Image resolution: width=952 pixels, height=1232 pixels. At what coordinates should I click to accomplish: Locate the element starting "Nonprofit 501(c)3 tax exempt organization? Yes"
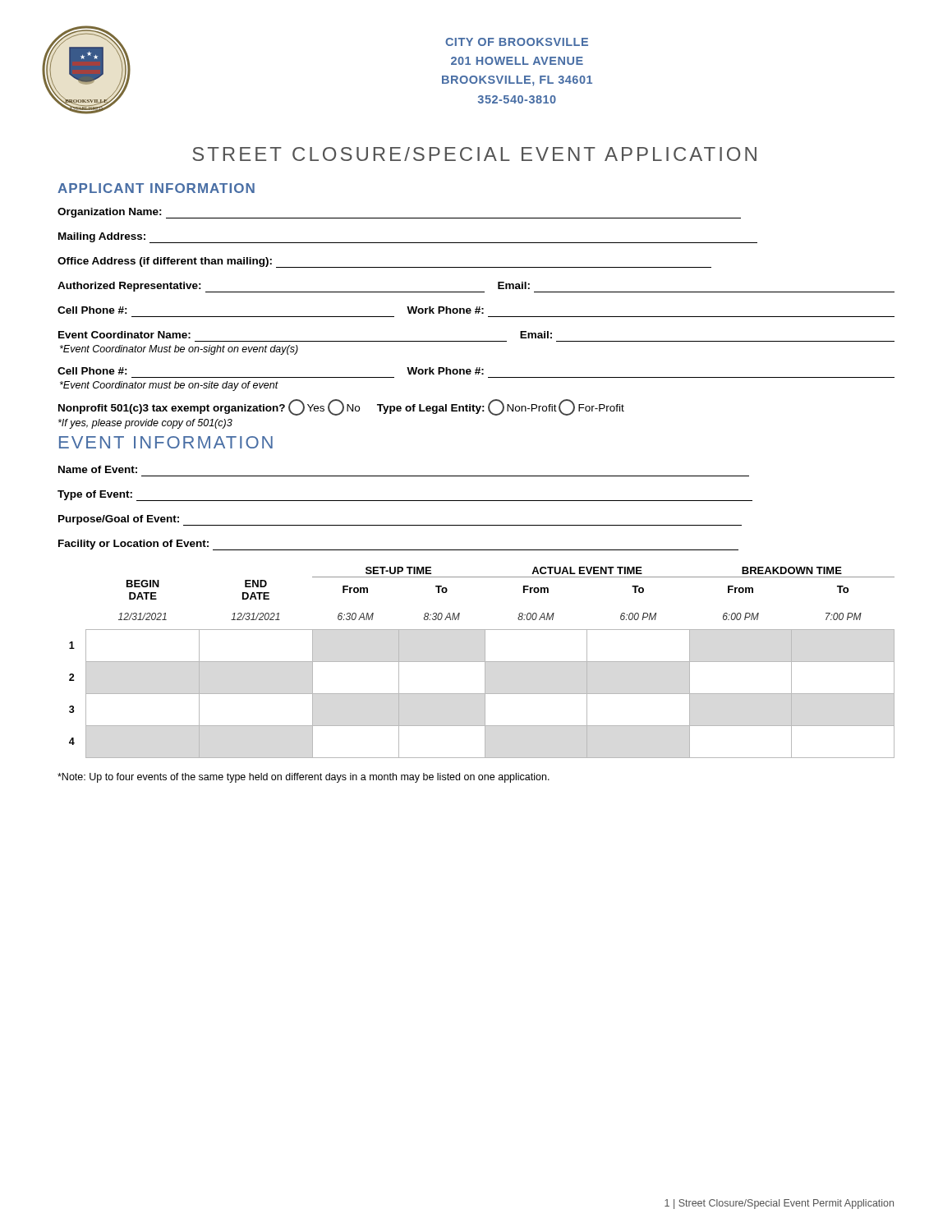476,414
